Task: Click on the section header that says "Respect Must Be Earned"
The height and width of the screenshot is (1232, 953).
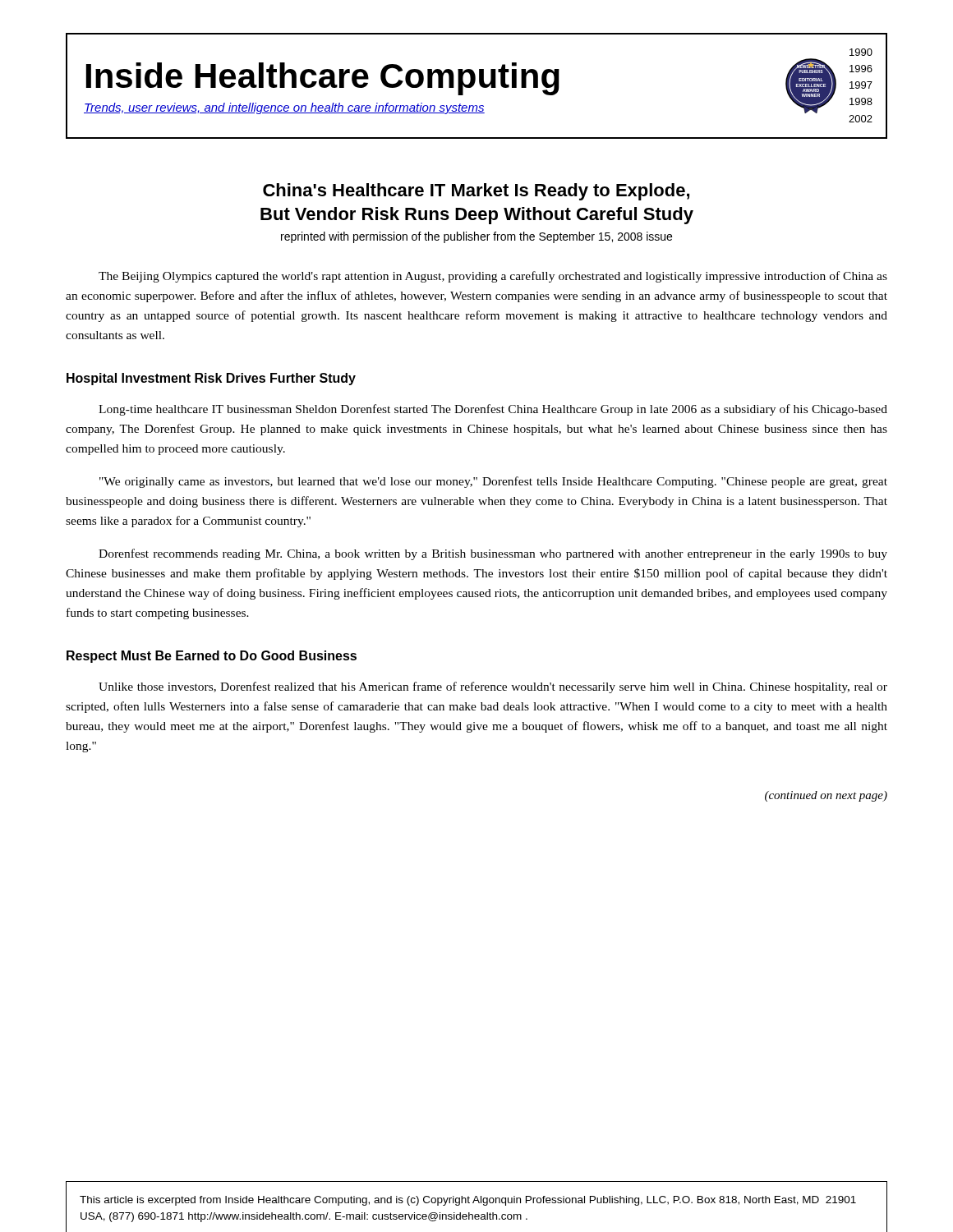Action: click(x=211, y=656)
